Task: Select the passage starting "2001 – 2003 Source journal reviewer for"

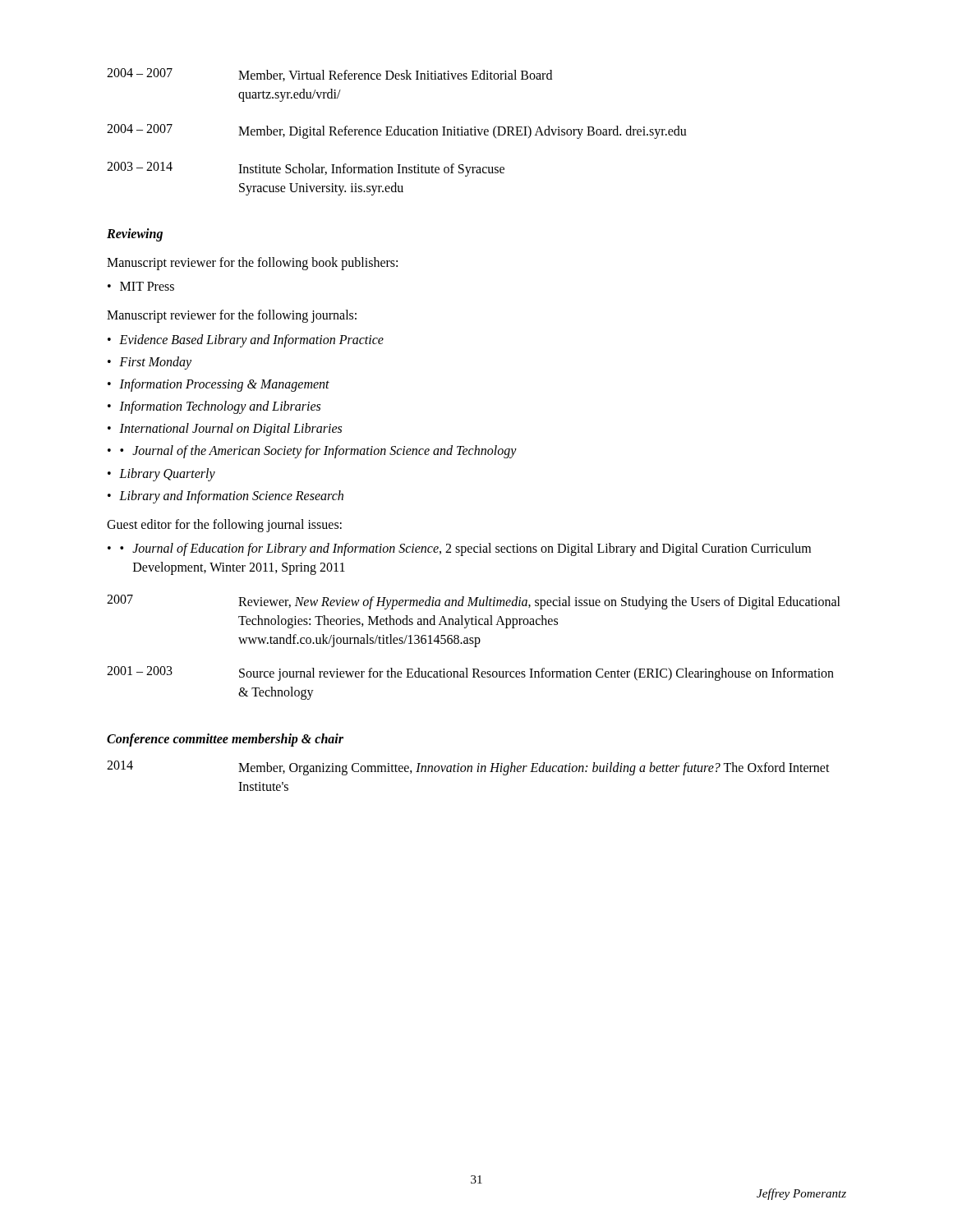Action: (x=476, y=683)
